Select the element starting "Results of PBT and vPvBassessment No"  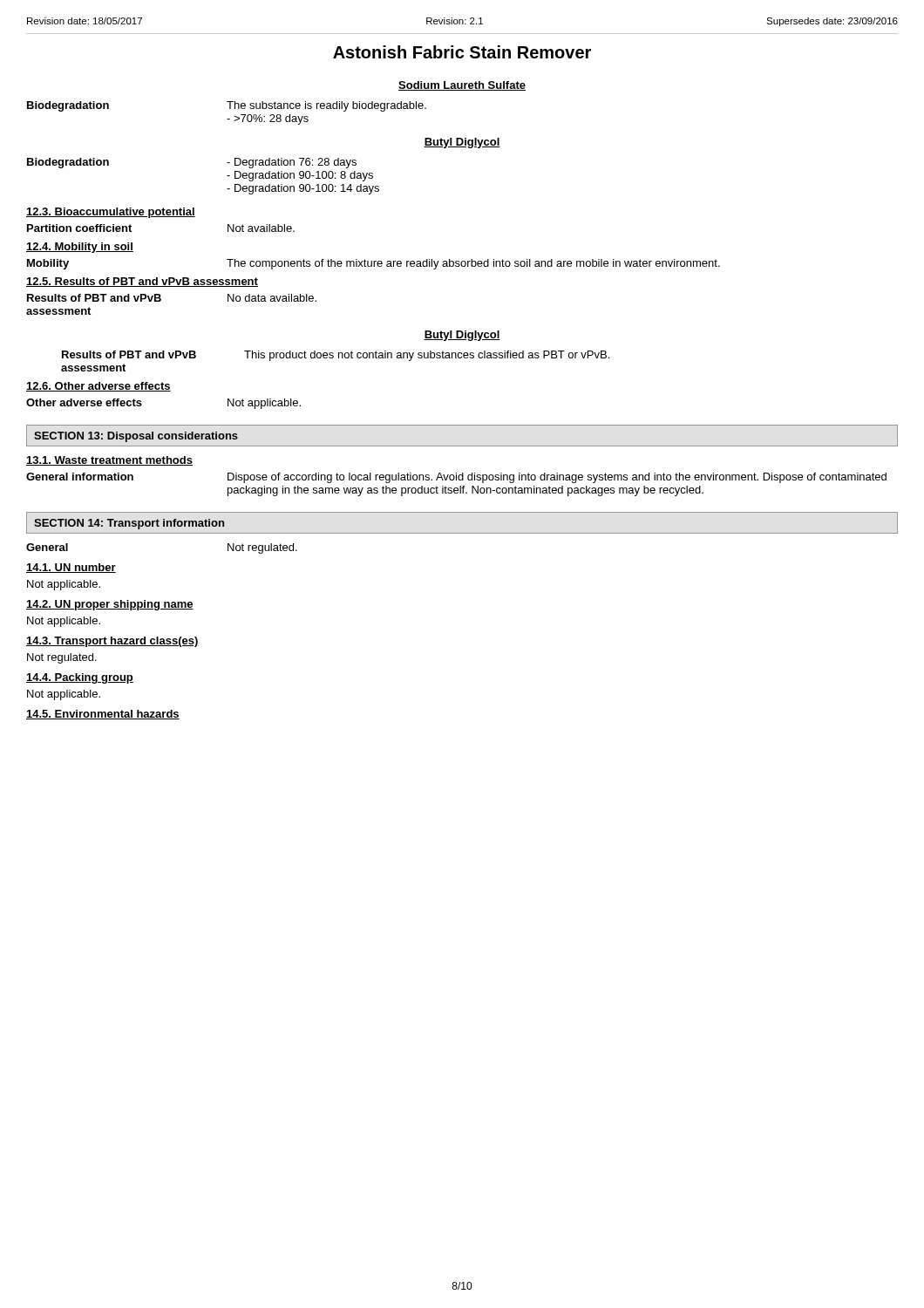point(99,299)
